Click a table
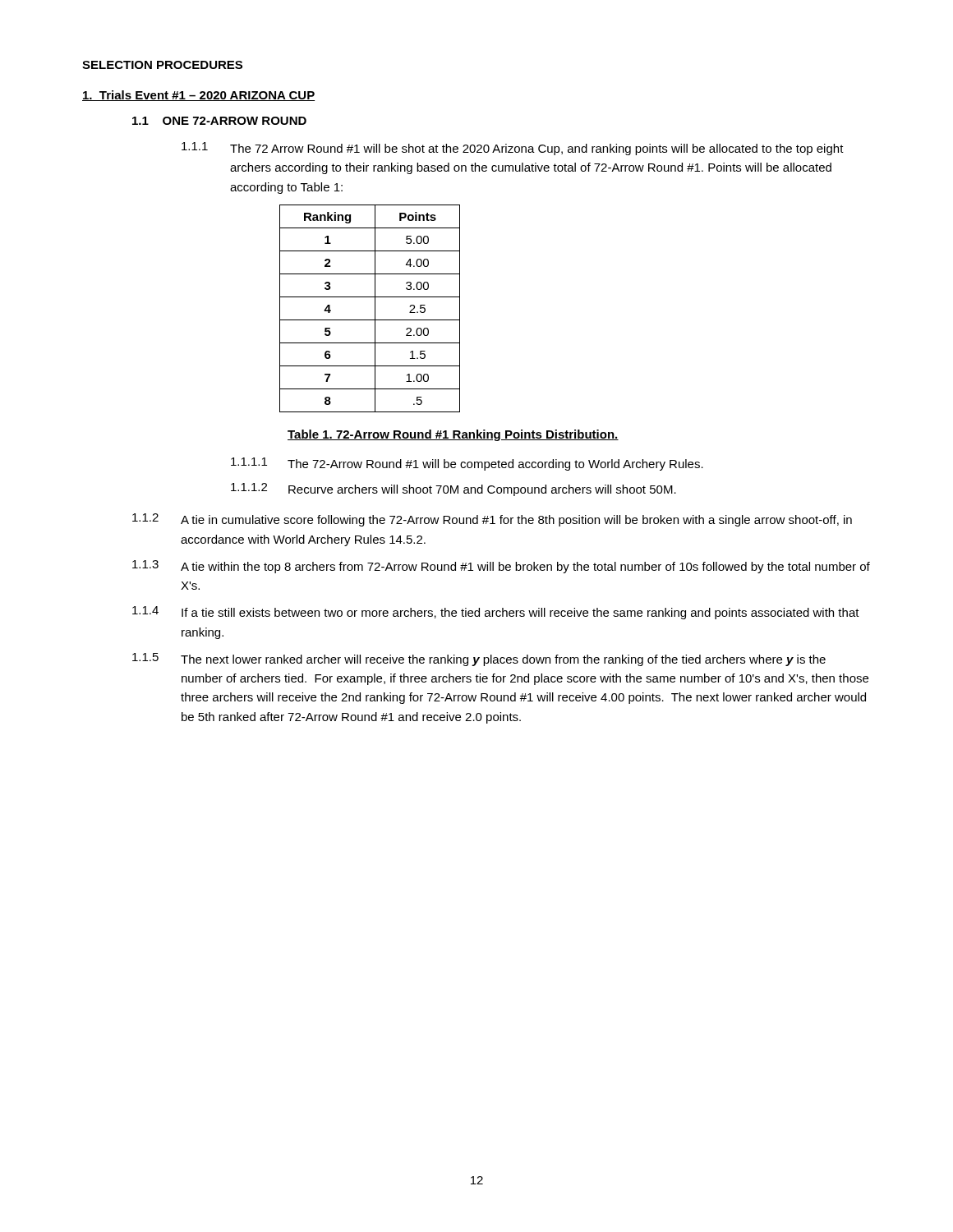 575,308
